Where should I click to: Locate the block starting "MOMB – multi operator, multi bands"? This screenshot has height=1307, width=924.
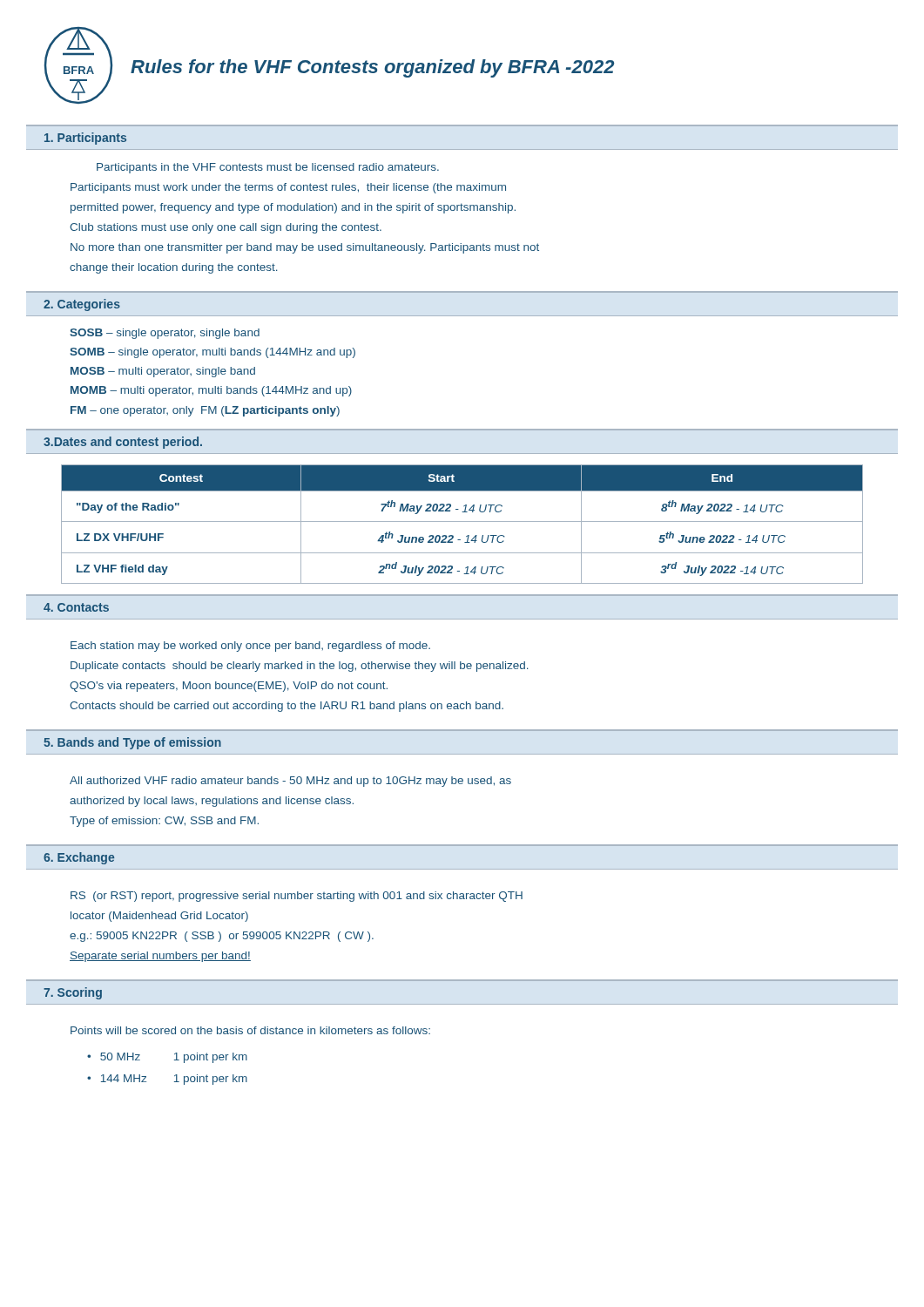click(x=211, y=390)
